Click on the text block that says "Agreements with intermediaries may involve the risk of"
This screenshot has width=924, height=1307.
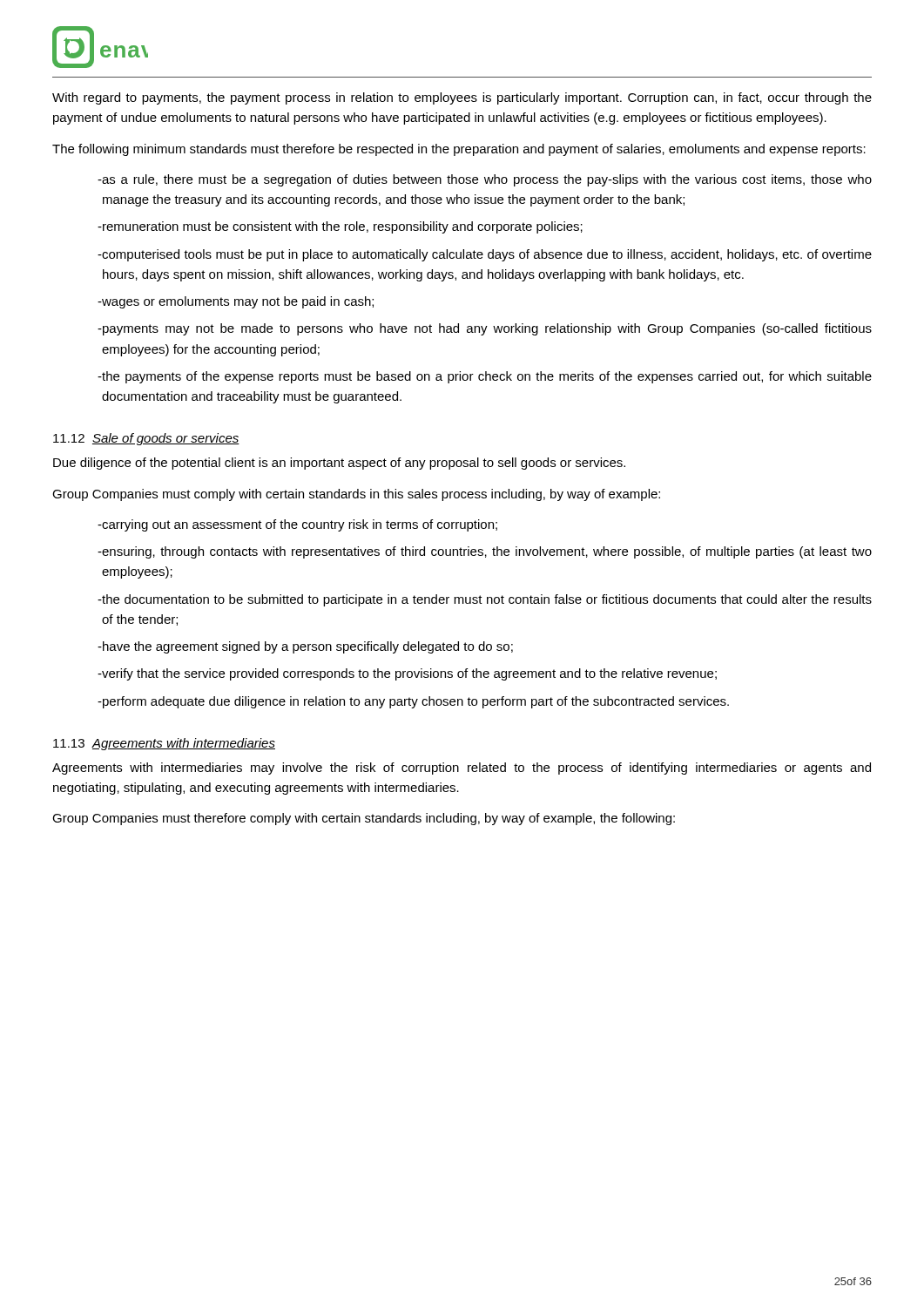coord(462,777)
